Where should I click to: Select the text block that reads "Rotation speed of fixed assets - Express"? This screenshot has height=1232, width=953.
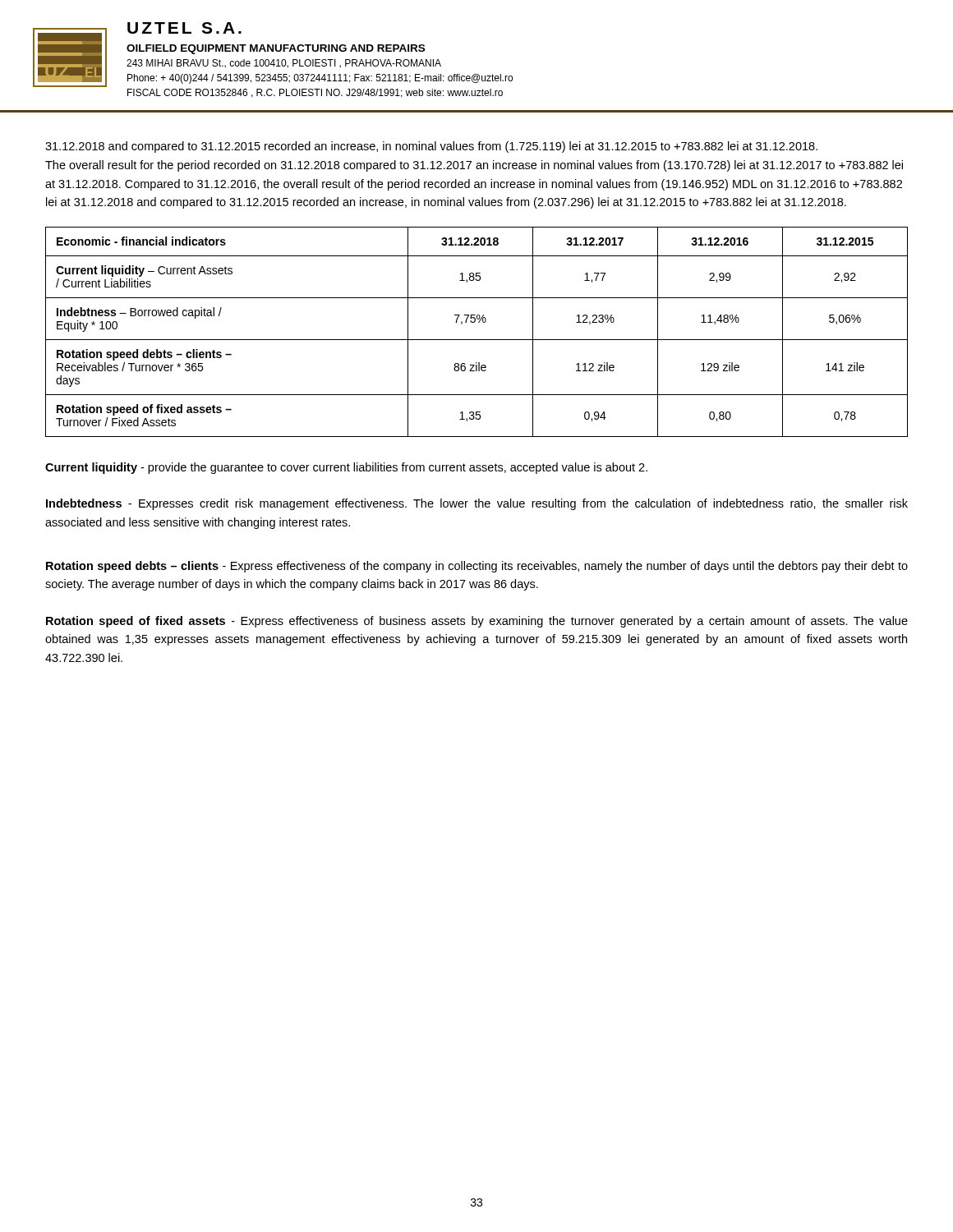[x=476, y=639]
